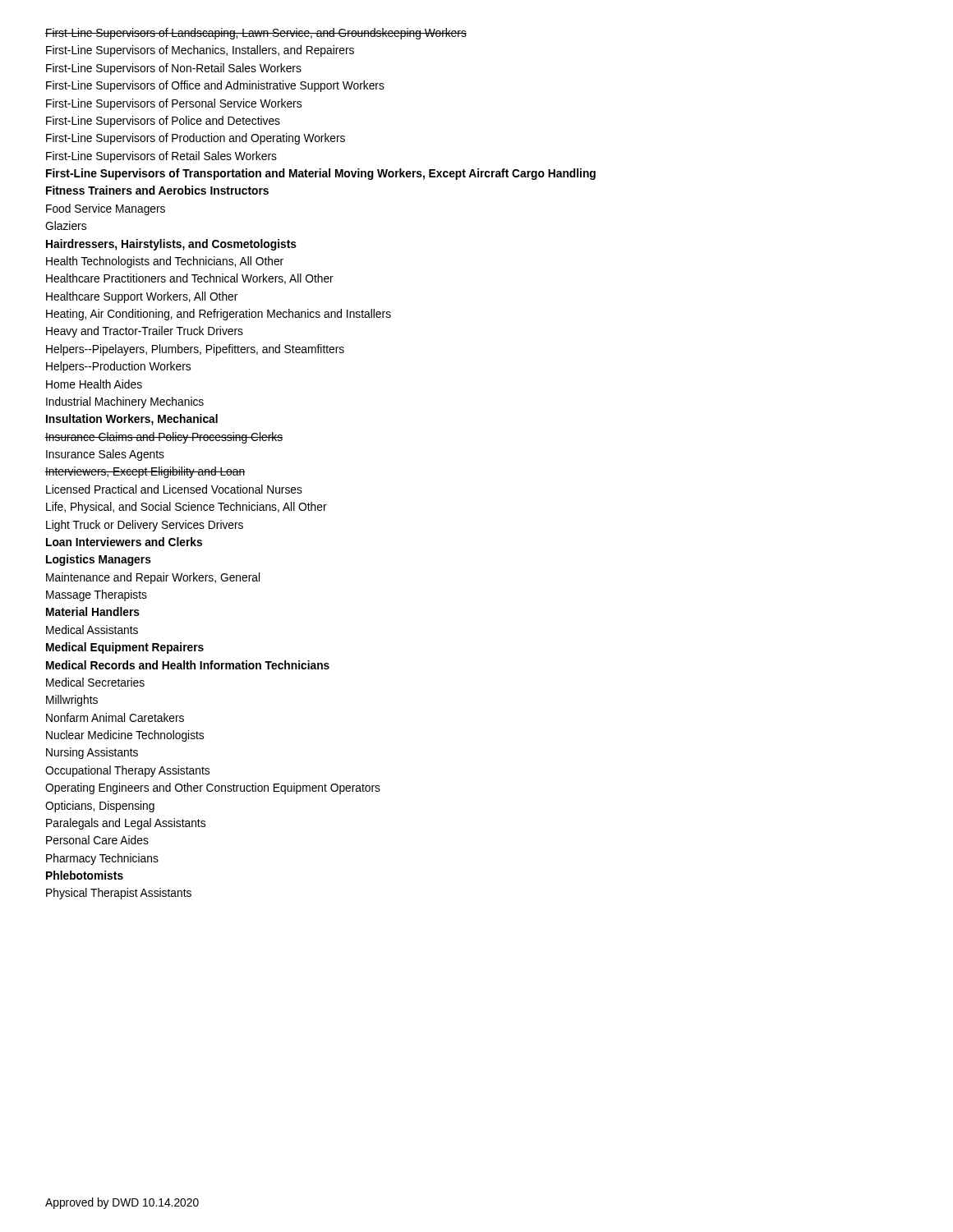Navigate to the element starting "Physical Therapist Assistants"
Viewport: 953px width, 1232px height.
118,893
